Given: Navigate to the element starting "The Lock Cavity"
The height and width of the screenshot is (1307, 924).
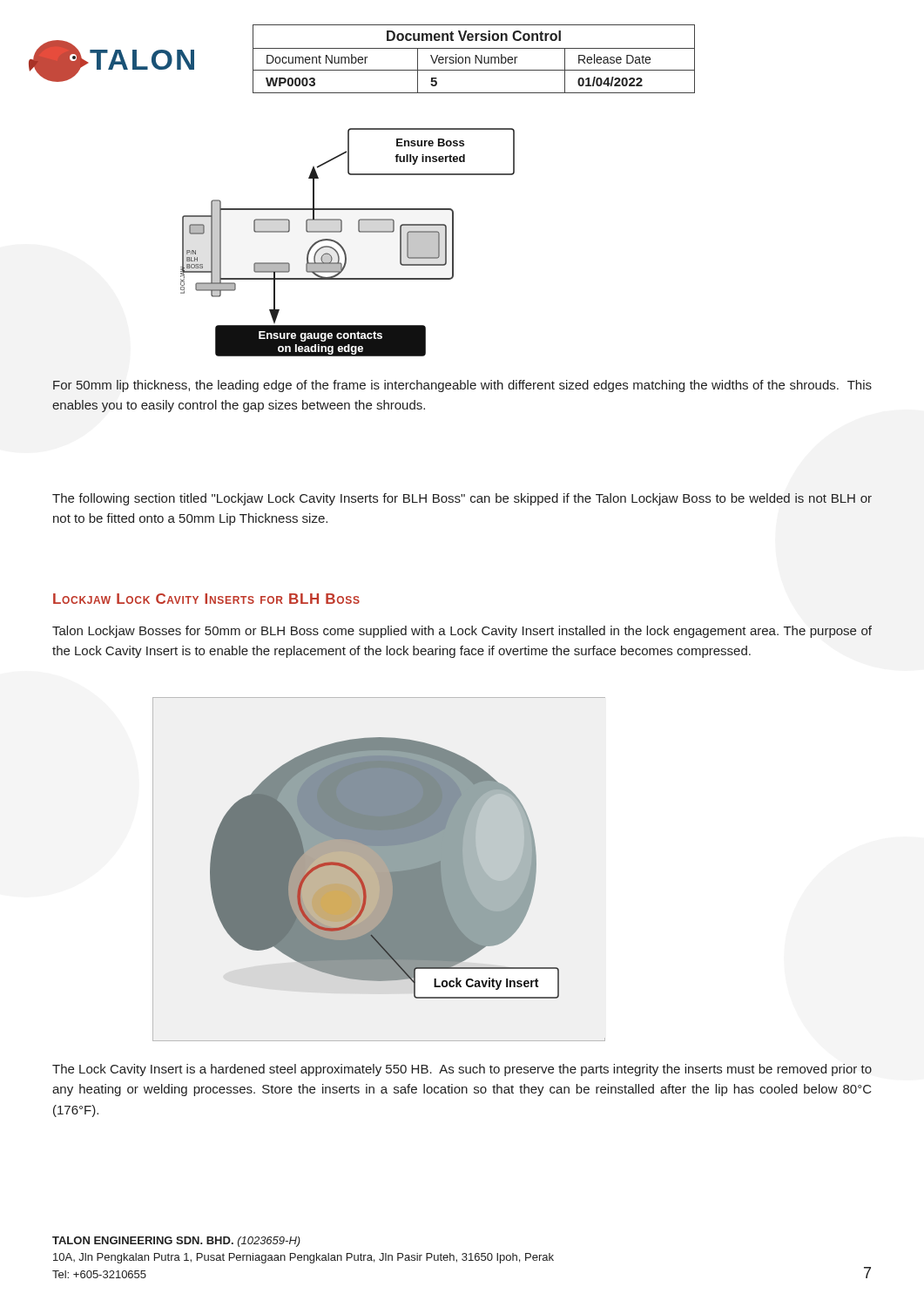Looking at the screenshot, I should (462, 1089).
